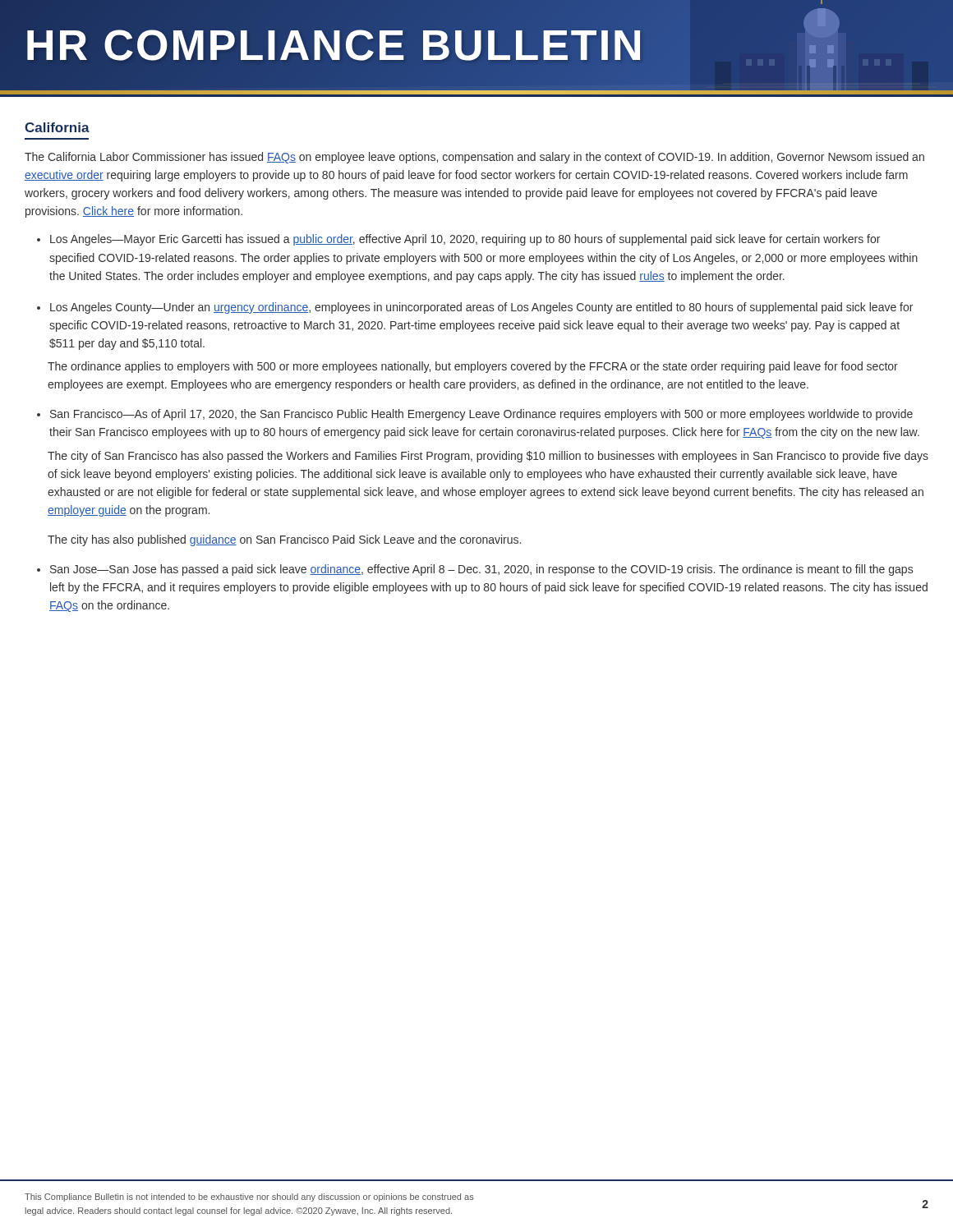Click the passage that begins "The ordinance applies to"
953x1232 pixels.
[473, 376]
